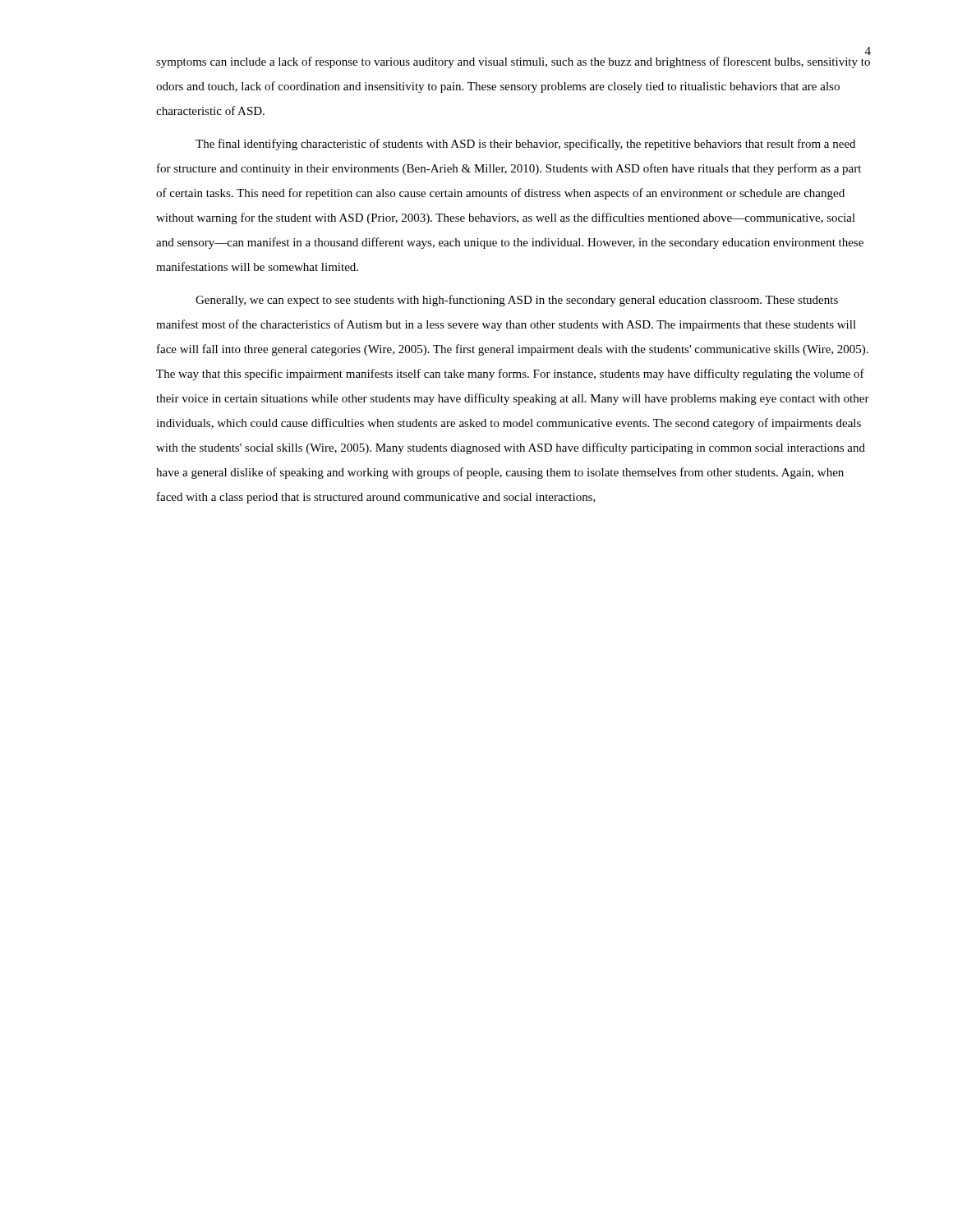Click on the text starting "The final identifying characteristic of"
This screenshot has width=953, height=1232.
tap(510, 205)
